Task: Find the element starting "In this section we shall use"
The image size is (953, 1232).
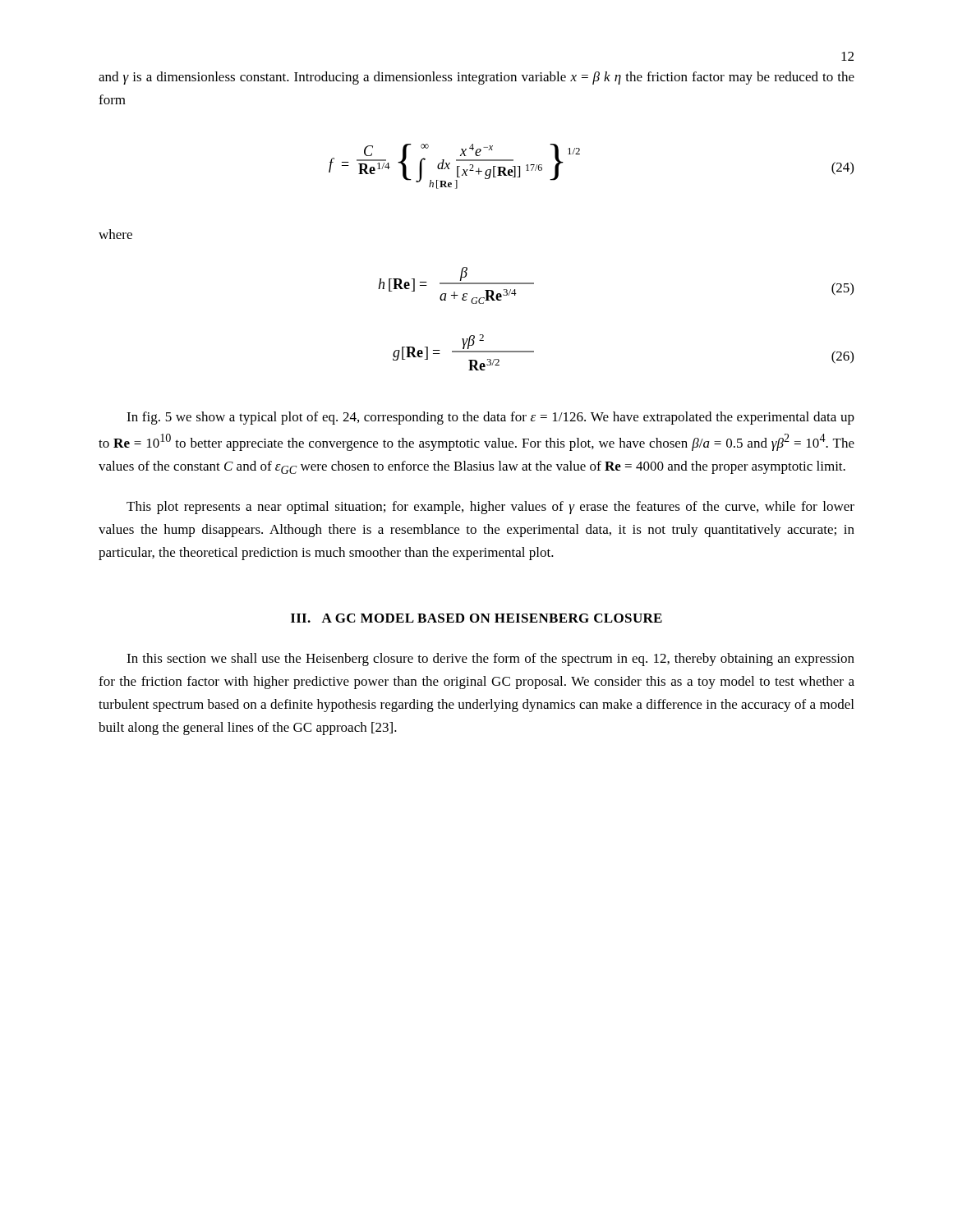Action: tap(476, 693)
